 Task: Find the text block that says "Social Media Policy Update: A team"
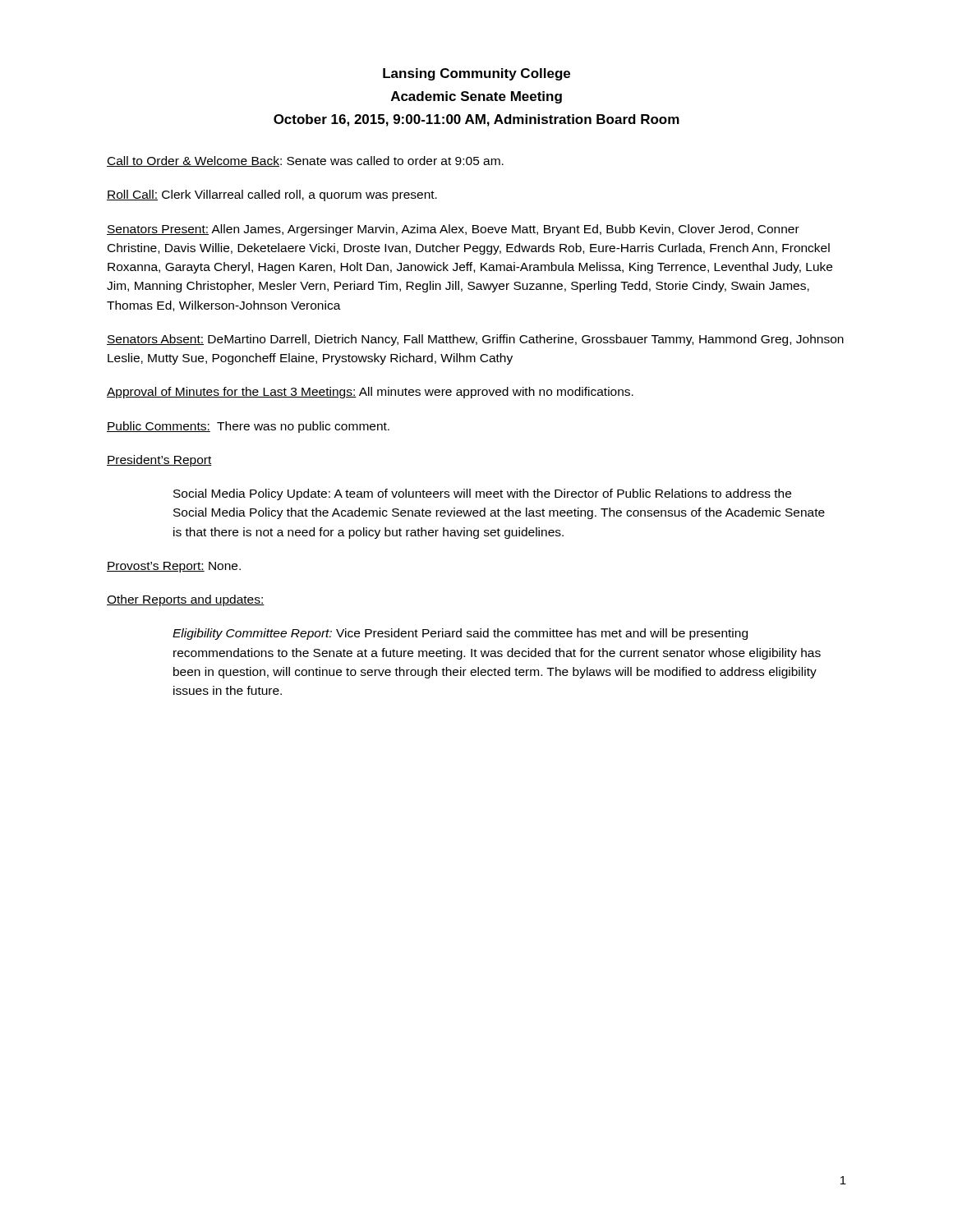499,512
